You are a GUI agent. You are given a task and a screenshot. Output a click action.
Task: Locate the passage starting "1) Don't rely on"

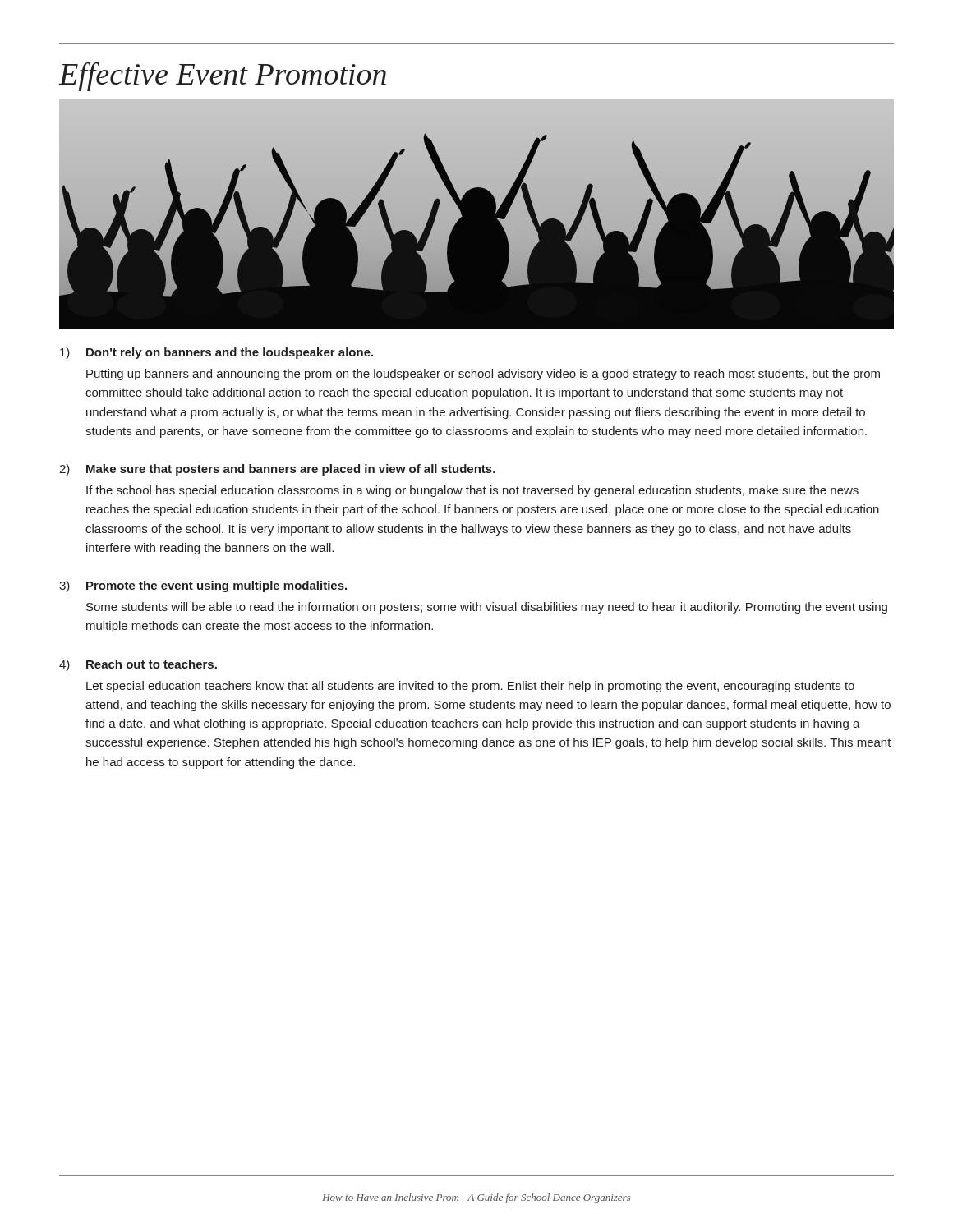point(476,393)
